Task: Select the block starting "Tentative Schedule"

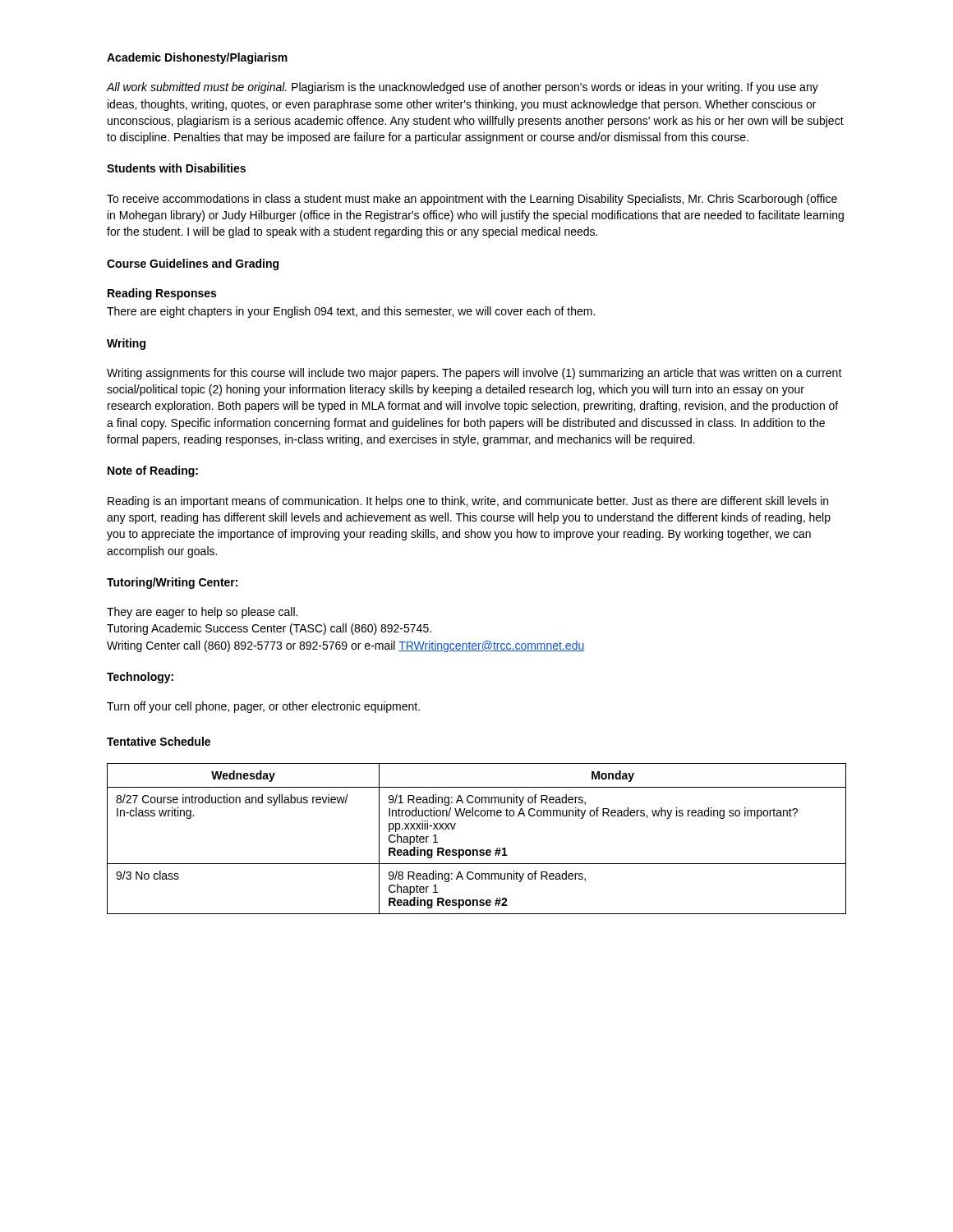Action: pos(159,741)
